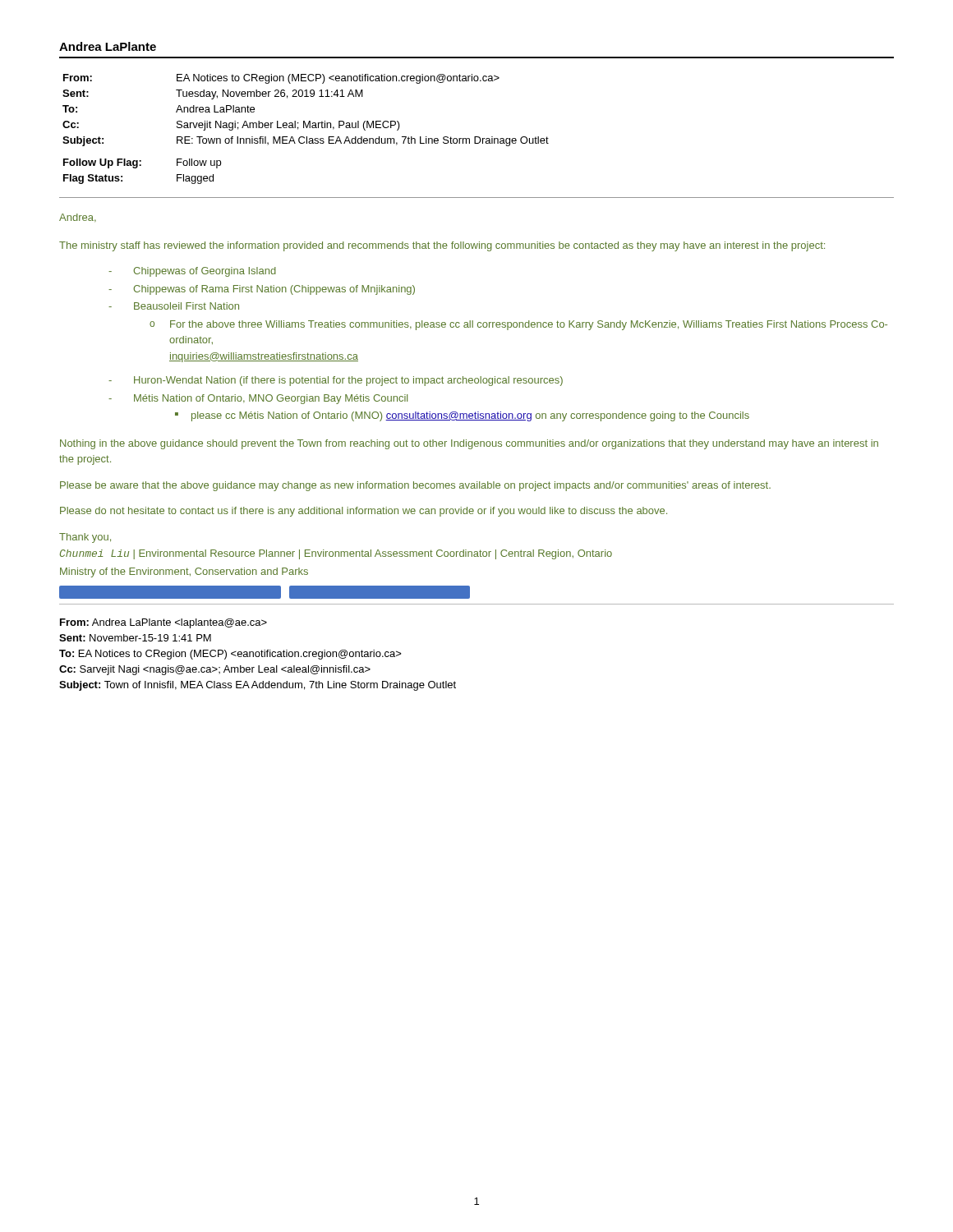Image resolution: width=953 pixels, height=1232 pixels.
Task: Click on the table containing "From: Andrea LaPlante"
Action: [x=476, y=647]
